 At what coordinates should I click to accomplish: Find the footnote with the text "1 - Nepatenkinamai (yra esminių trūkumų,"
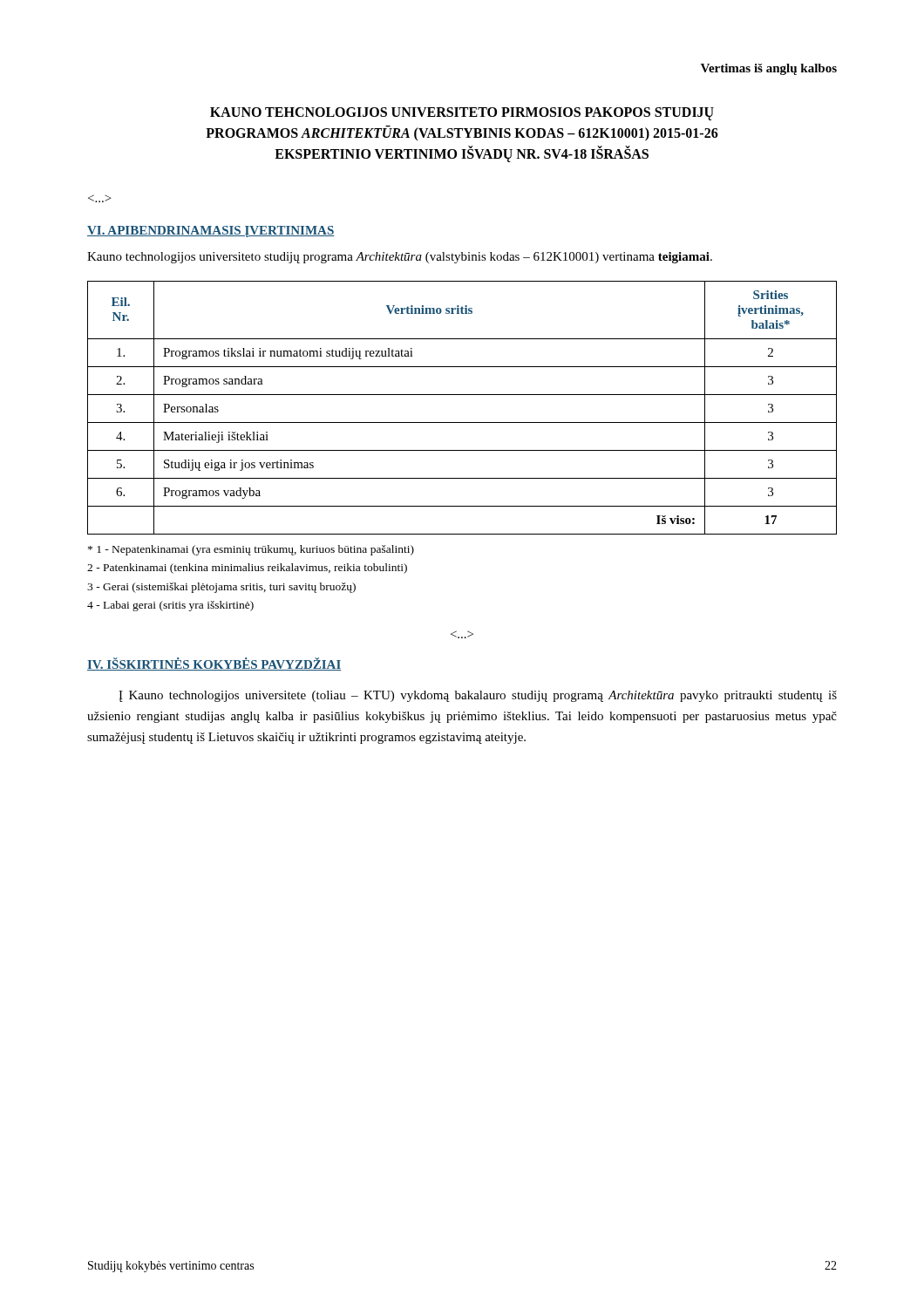pos(251,550)
